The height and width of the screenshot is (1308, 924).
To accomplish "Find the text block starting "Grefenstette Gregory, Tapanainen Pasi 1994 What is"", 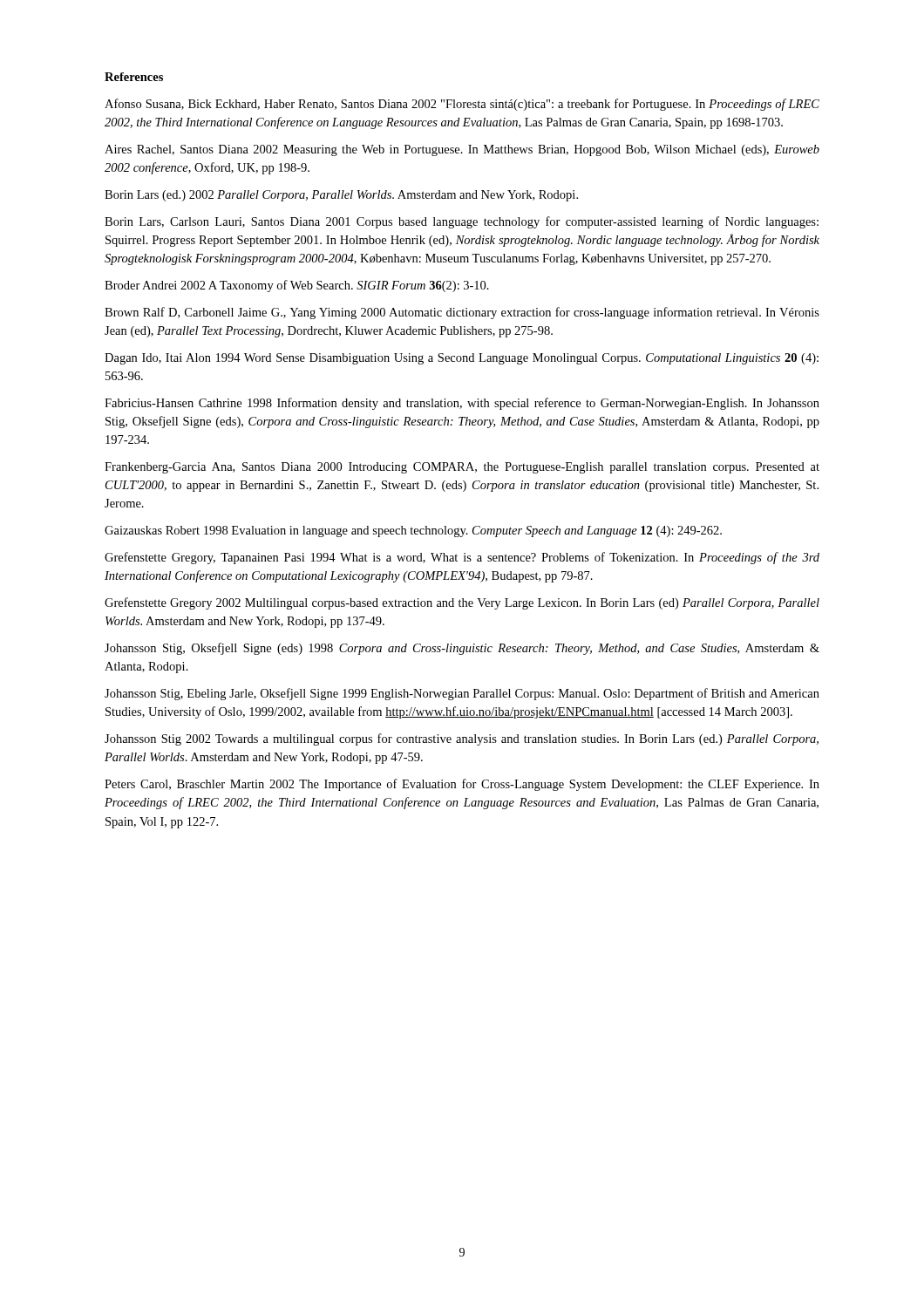I will click(x=462, y=567).
